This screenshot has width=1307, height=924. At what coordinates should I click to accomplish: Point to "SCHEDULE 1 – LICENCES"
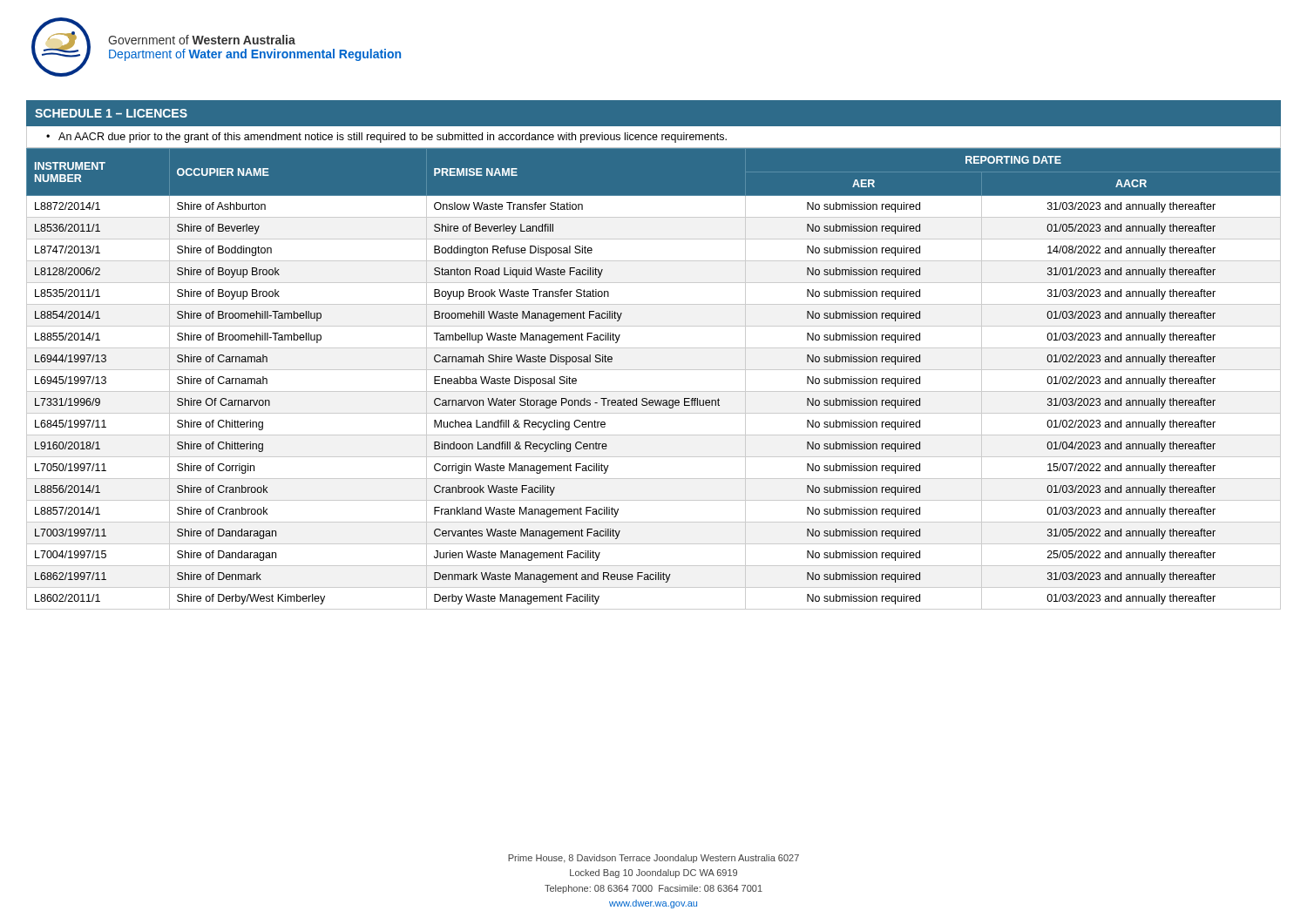(x=111, y=113)
